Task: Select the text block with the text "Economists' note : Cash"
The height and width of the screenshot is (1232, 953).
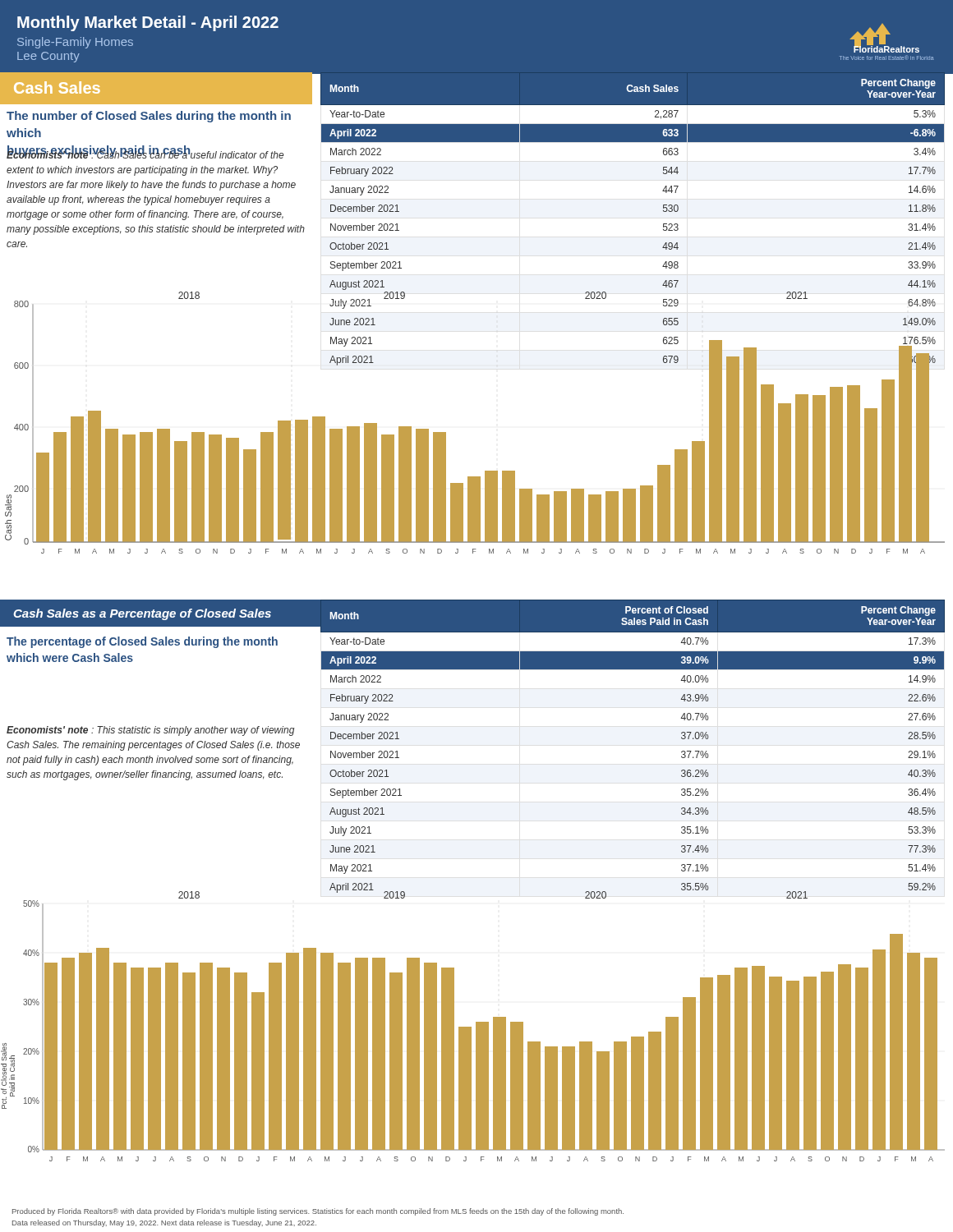Action: coord(156,200)
